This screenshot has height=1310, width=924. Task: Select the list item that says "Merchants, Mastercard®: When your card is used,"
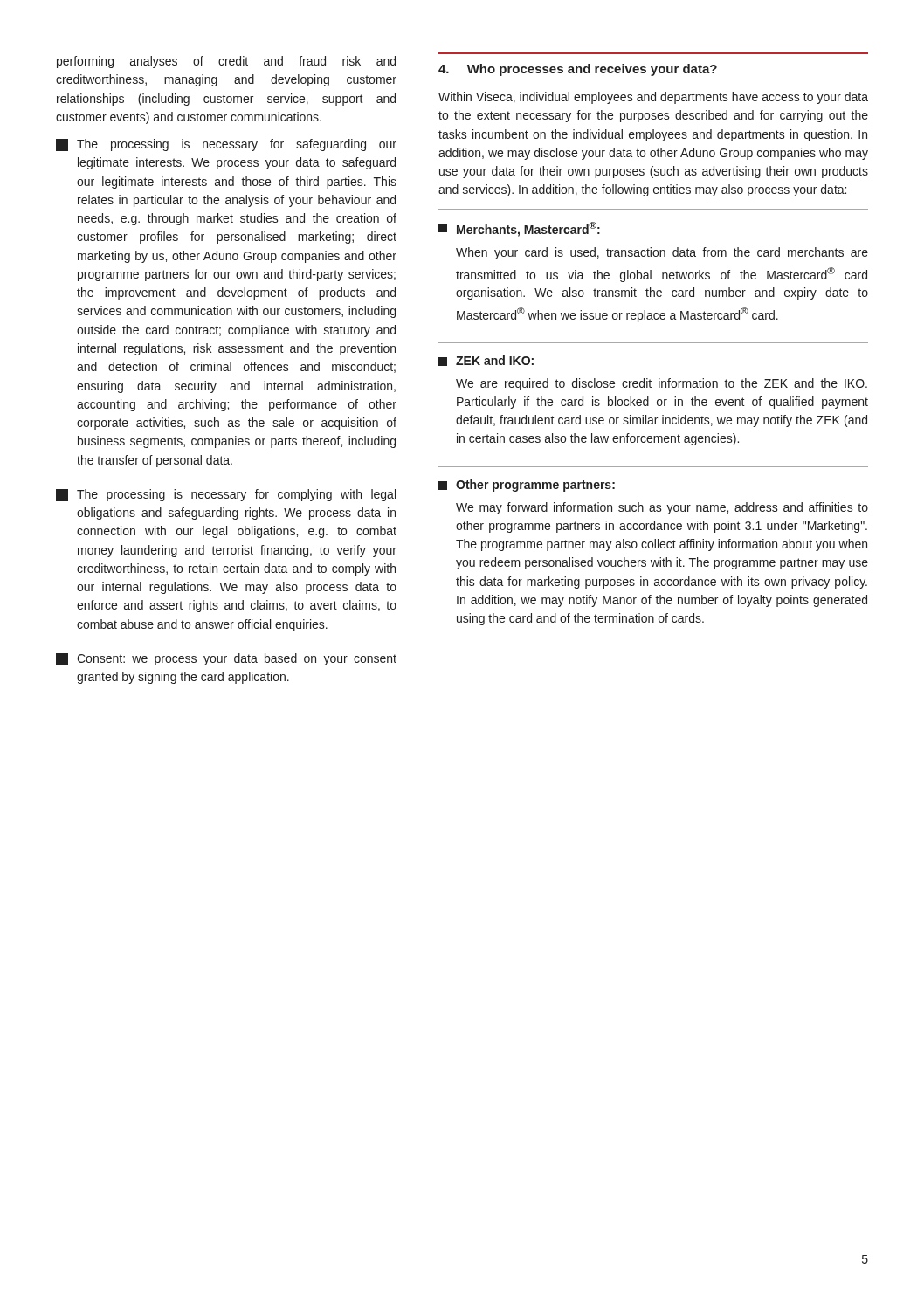[653, 278]
